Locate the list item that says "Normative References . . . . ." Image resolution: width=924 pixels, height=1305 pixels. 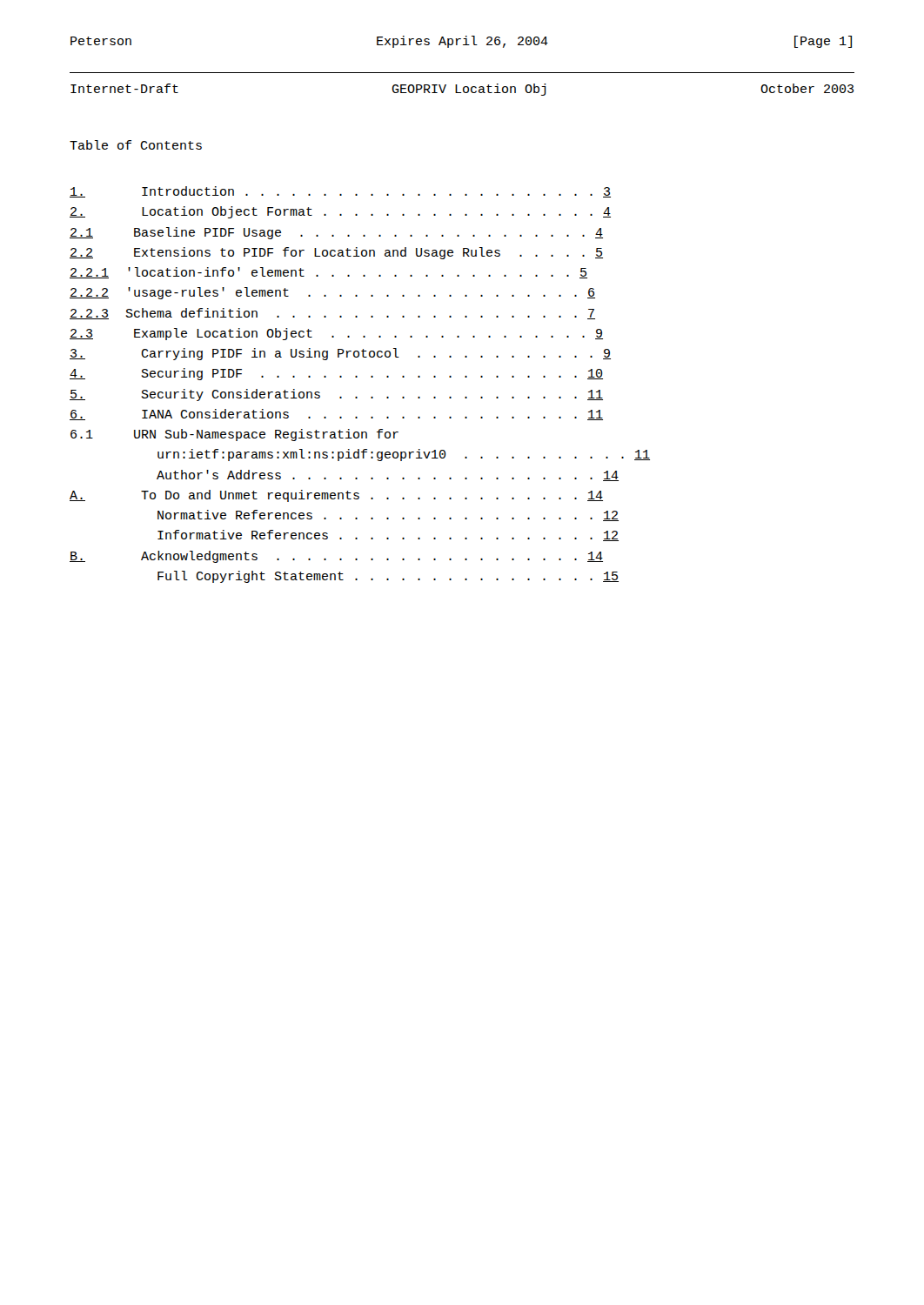(x=462, y=516)
